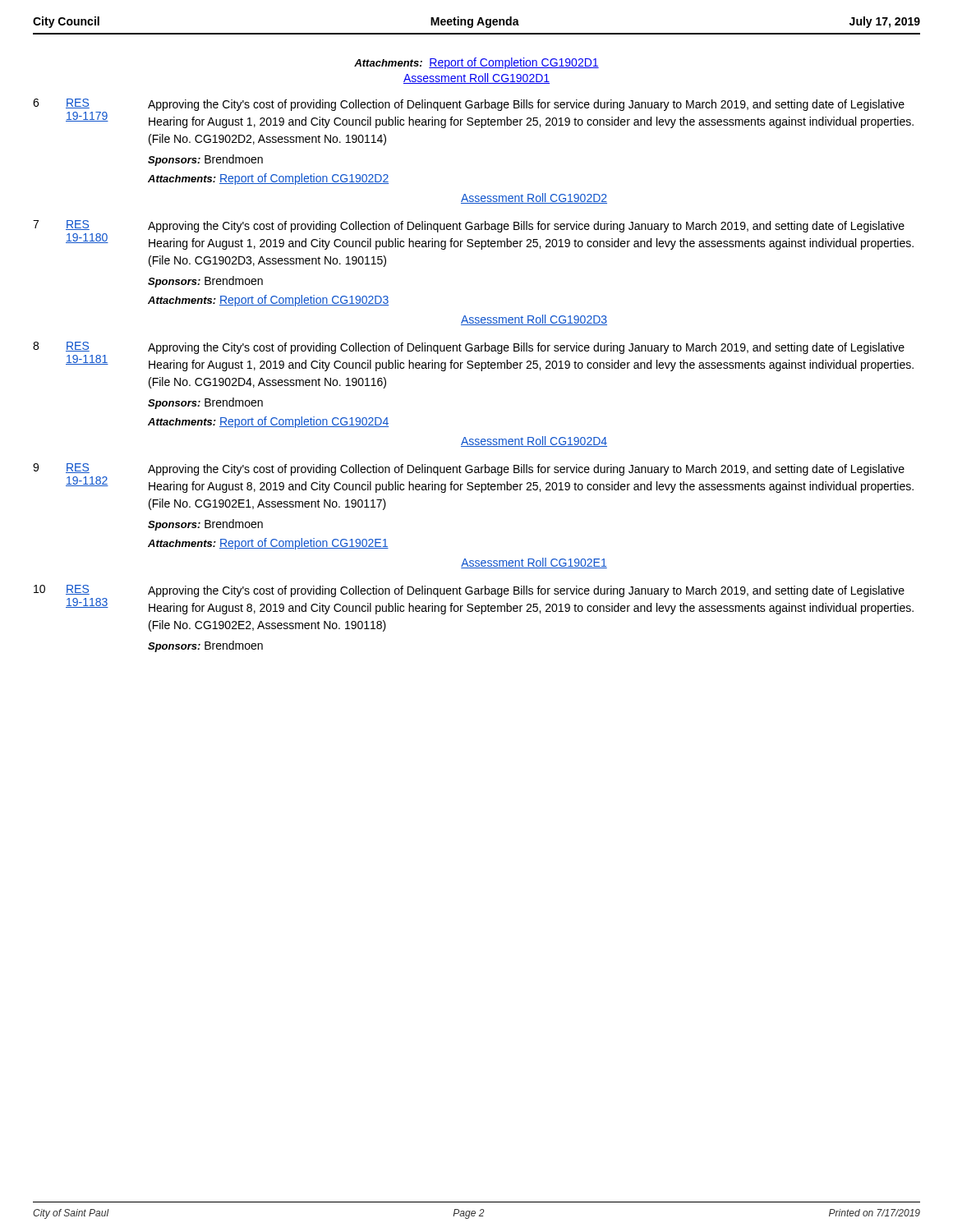Point to the block beginning "8 RES19-1181 Approving the City's"
The height and width of the screenshot is (1232, 953).
[86, 356]
